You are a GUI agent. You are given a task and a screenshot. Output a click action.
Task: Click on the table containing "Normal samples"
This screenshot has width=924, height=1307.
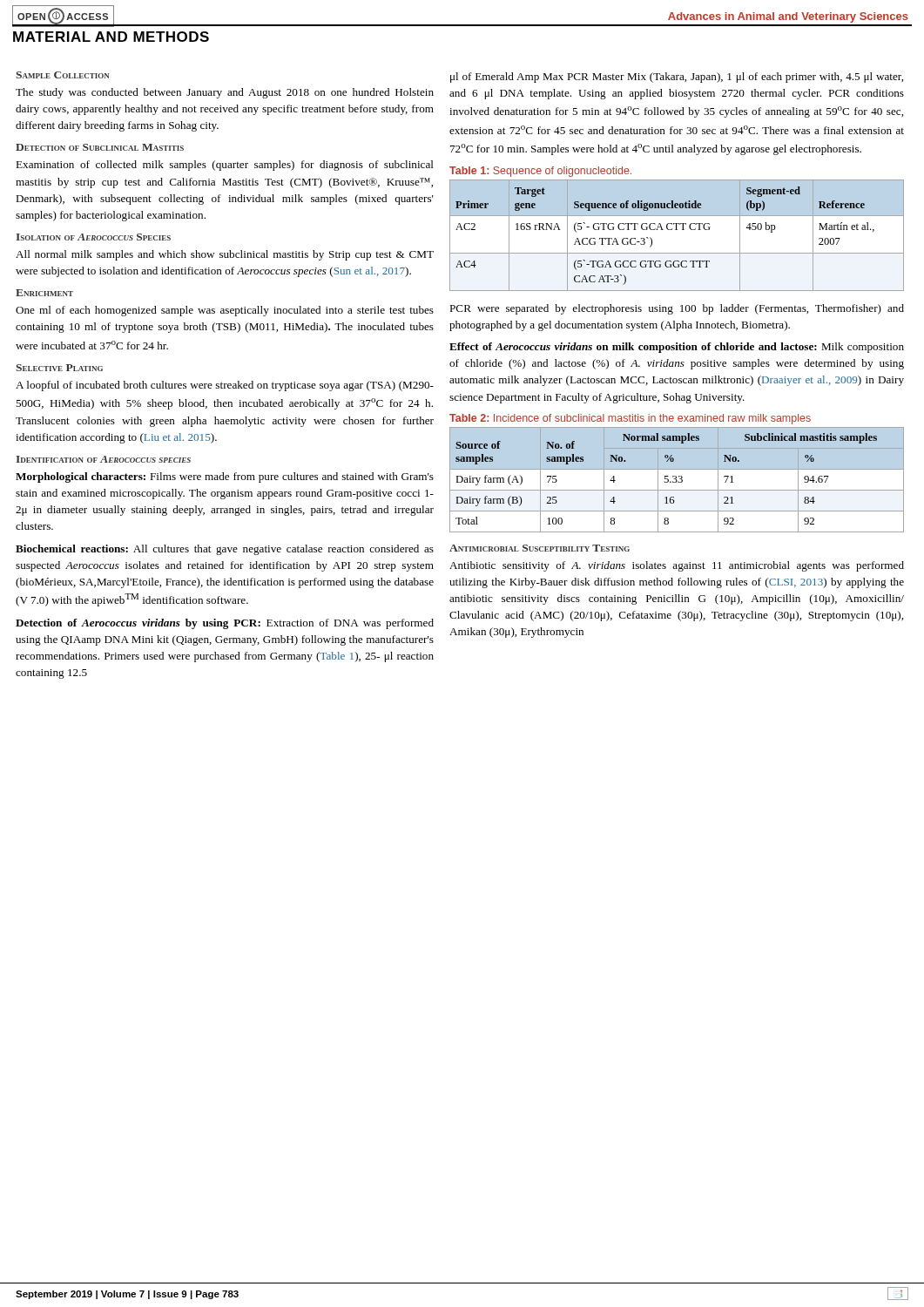(x=677, y=479)
